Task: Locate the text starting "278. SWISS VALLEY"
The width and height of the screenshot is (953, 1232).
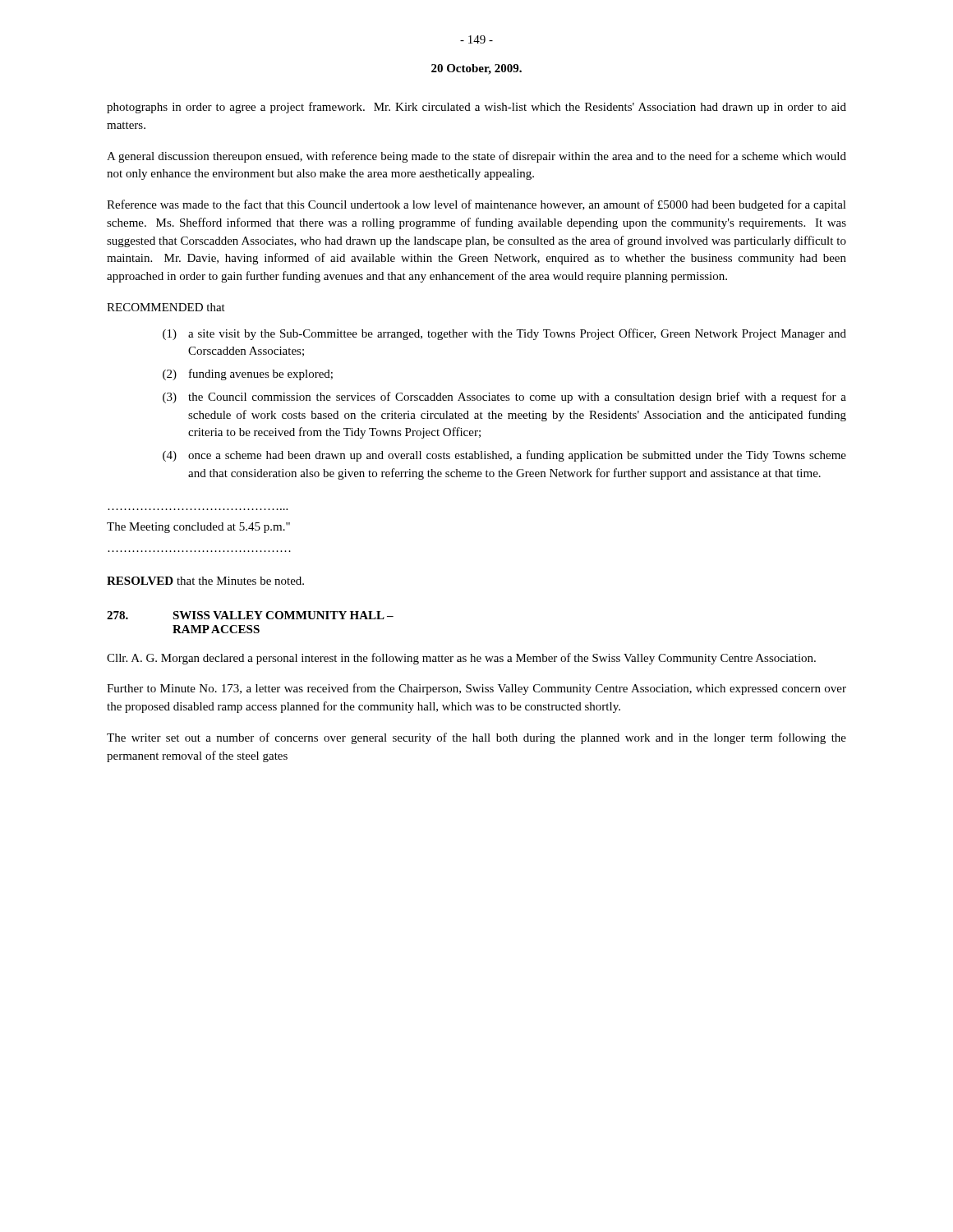Action: point(250,622)
